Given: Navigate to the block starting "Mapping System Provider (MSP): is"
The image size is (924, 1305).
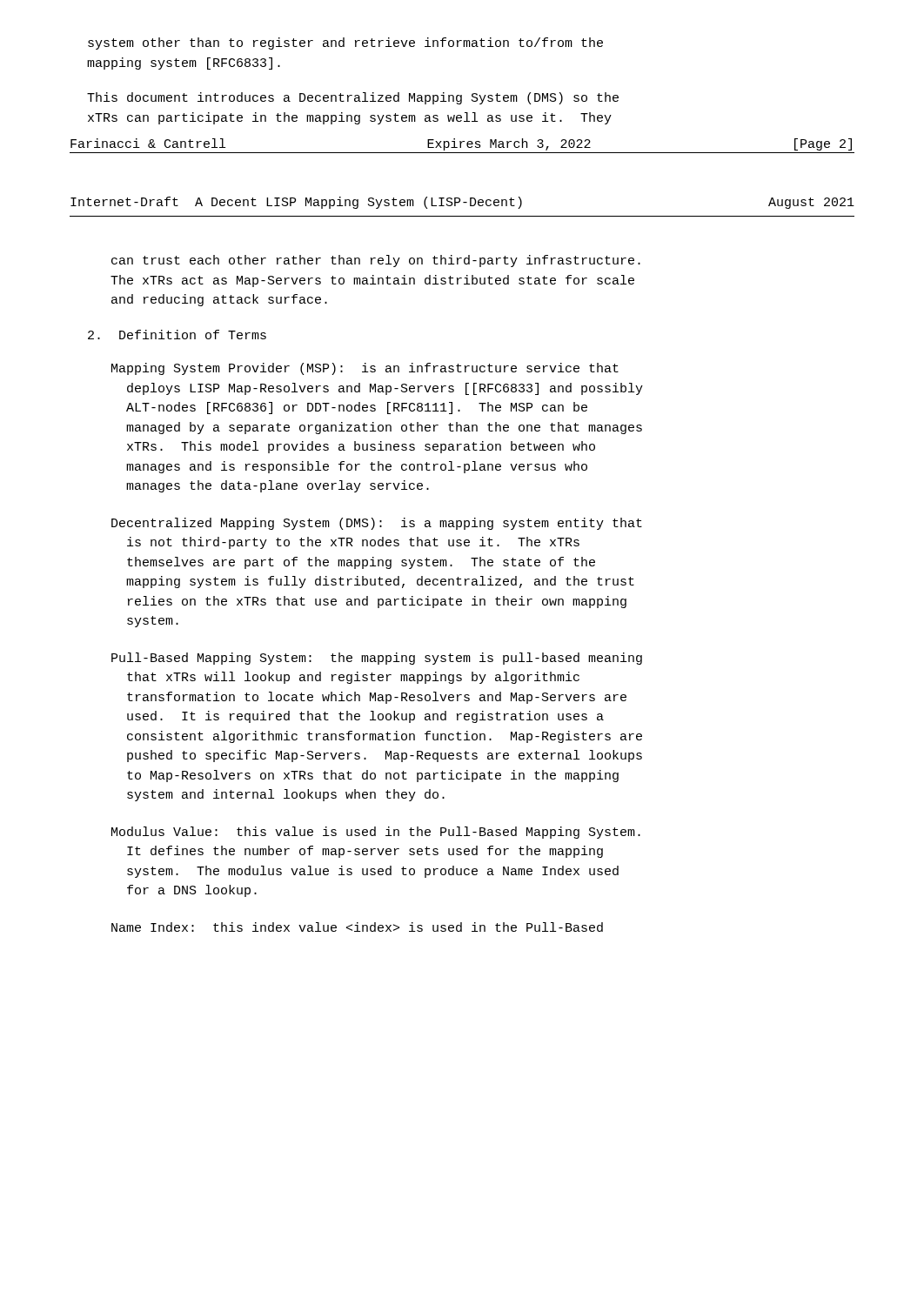Looking at the screenshot, I should point(471,429).
